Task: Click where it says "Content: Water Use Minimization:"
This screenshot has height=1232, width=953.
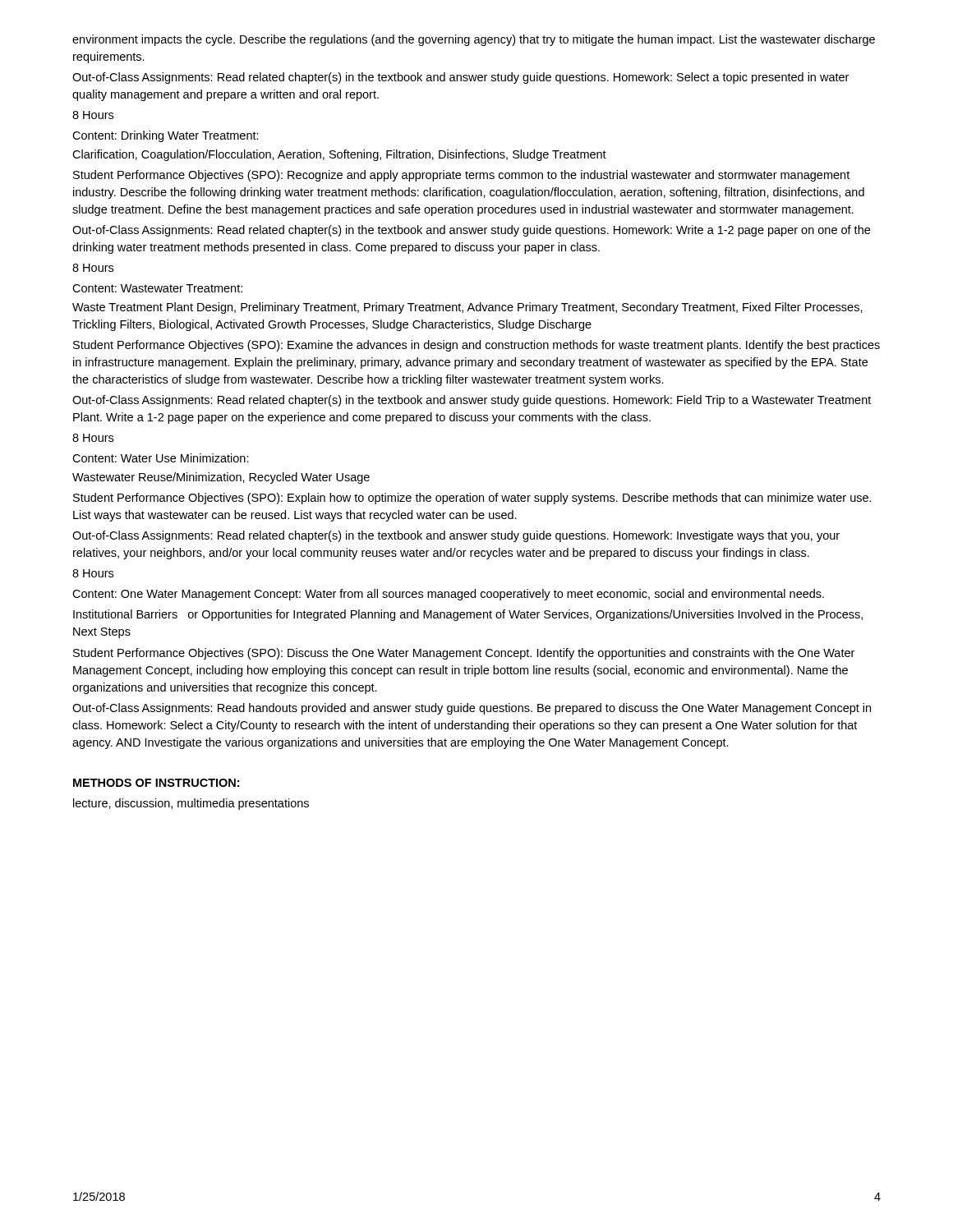Action: tap(161, 459)
